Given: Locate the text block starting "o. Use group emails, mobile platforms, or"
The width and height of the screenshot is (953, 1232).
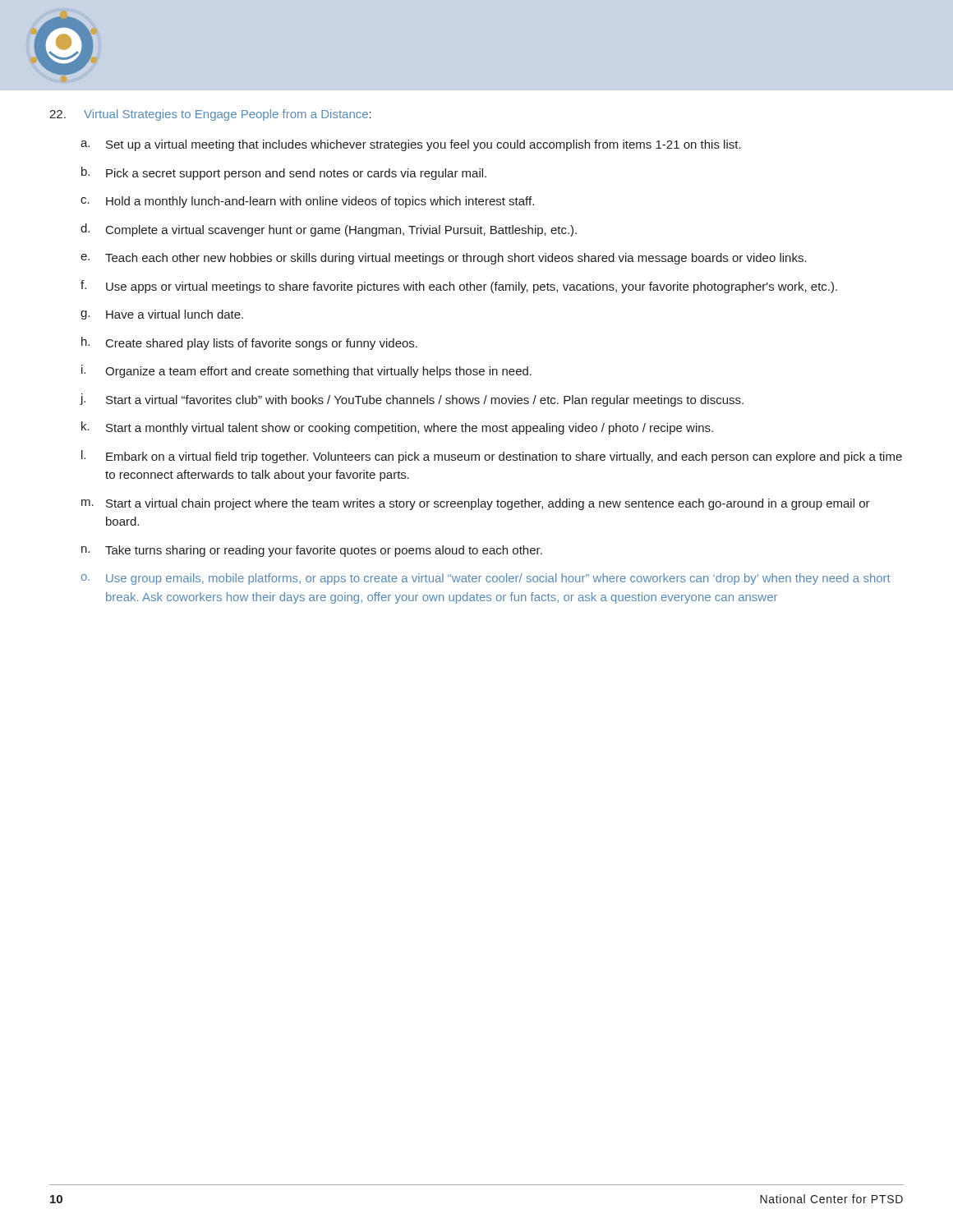Looking at the screenshot, I should point(492,588).
